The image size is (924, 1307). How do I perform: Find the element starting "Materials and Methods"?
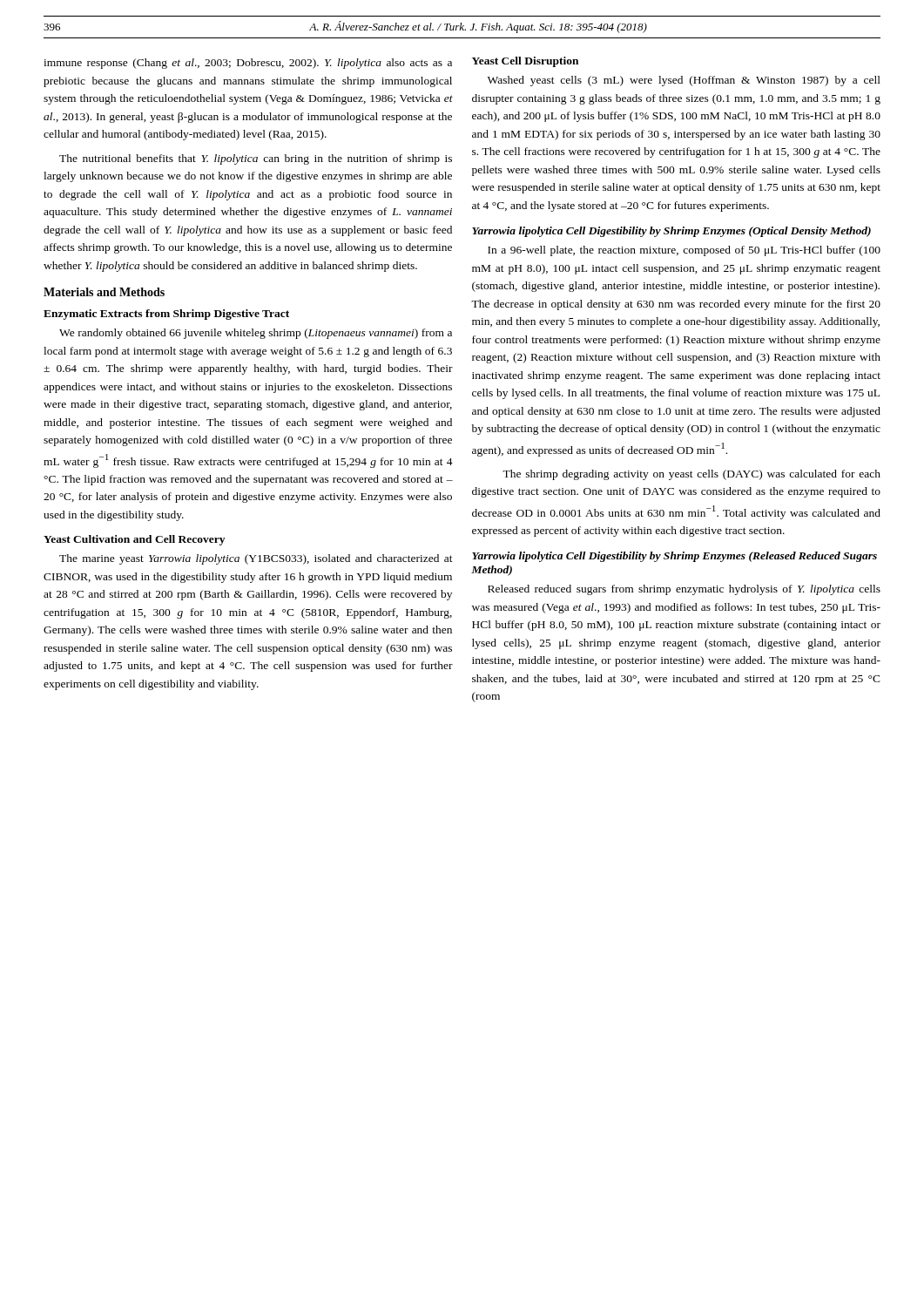(x=104, y=293)
